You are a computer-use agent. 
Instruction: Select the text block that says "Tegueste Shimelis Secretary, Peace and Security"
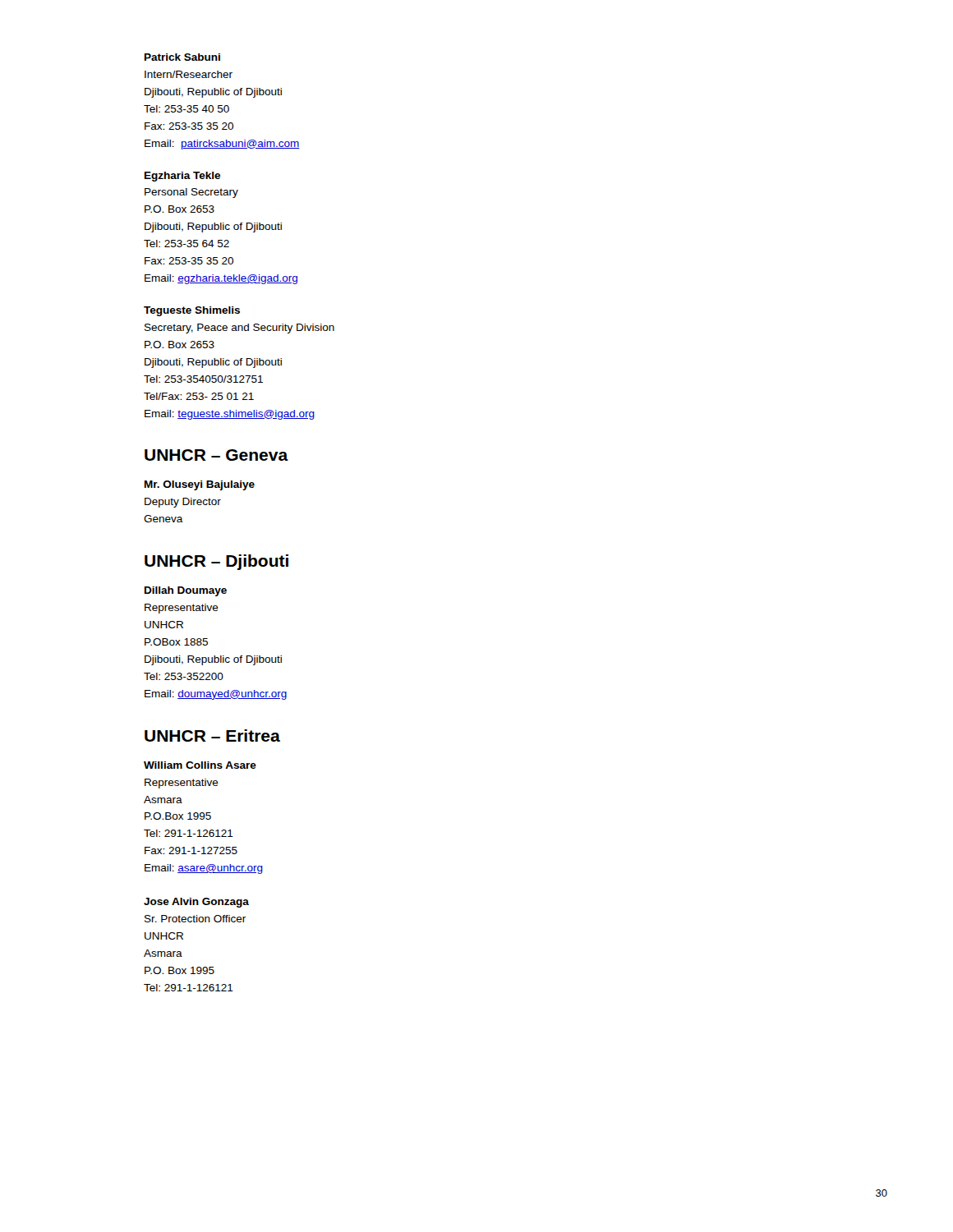(192, 311)
